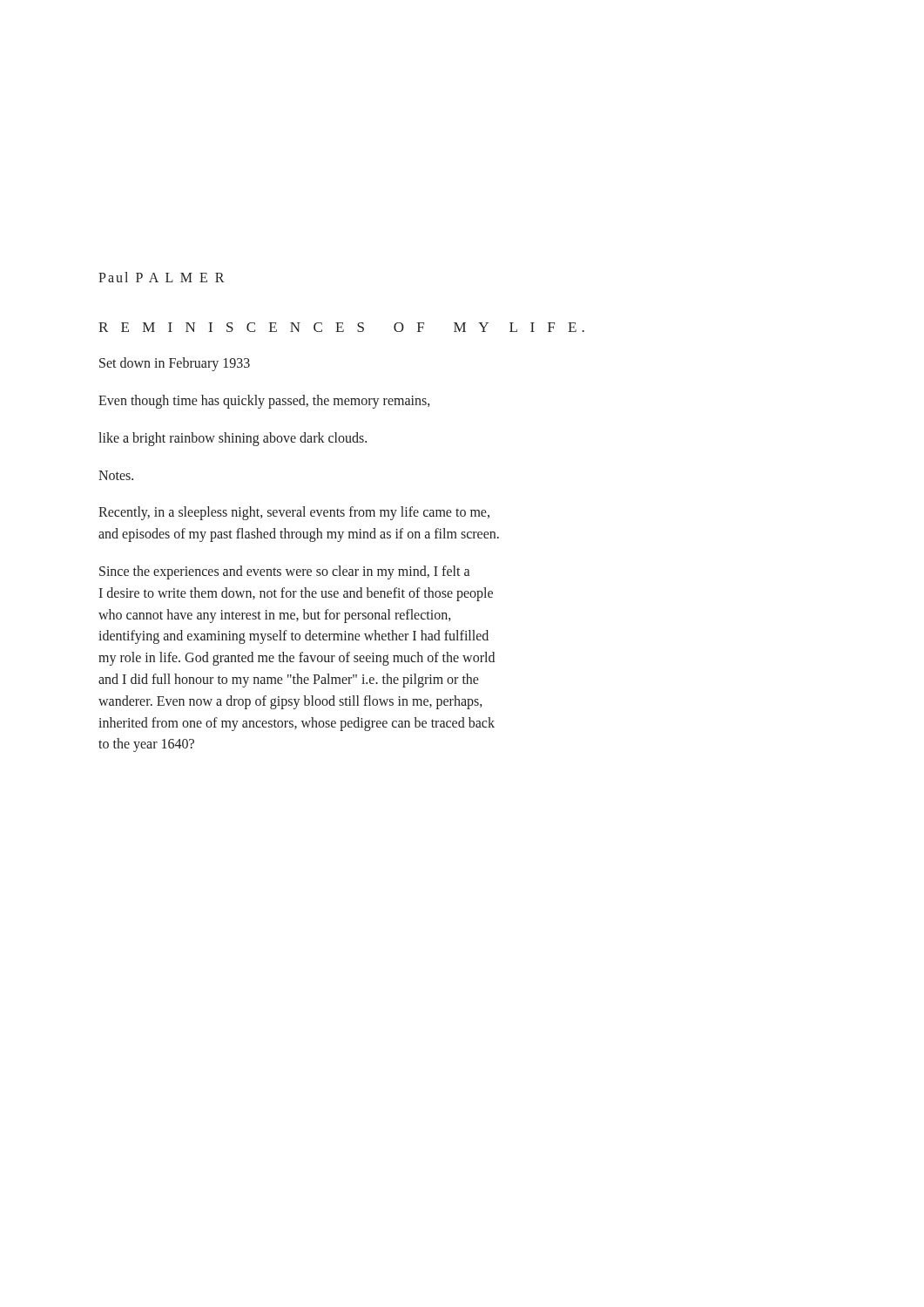Select the block starting "Paul P A L M"
Viewport: 924px width, 1307px height.
162,278
